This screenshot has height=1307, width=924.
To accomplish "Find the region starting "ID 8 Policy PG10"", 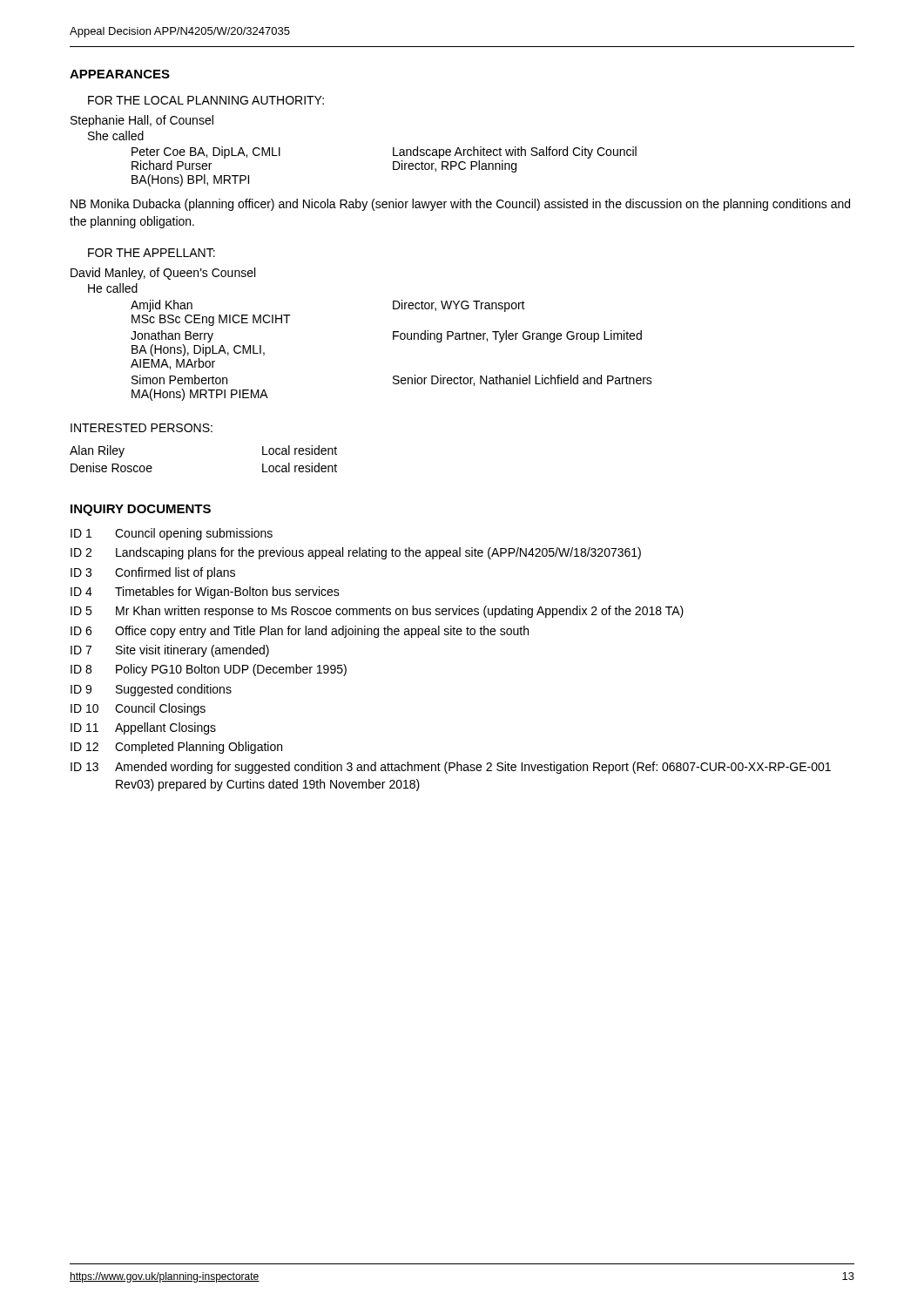I will 209,670.
